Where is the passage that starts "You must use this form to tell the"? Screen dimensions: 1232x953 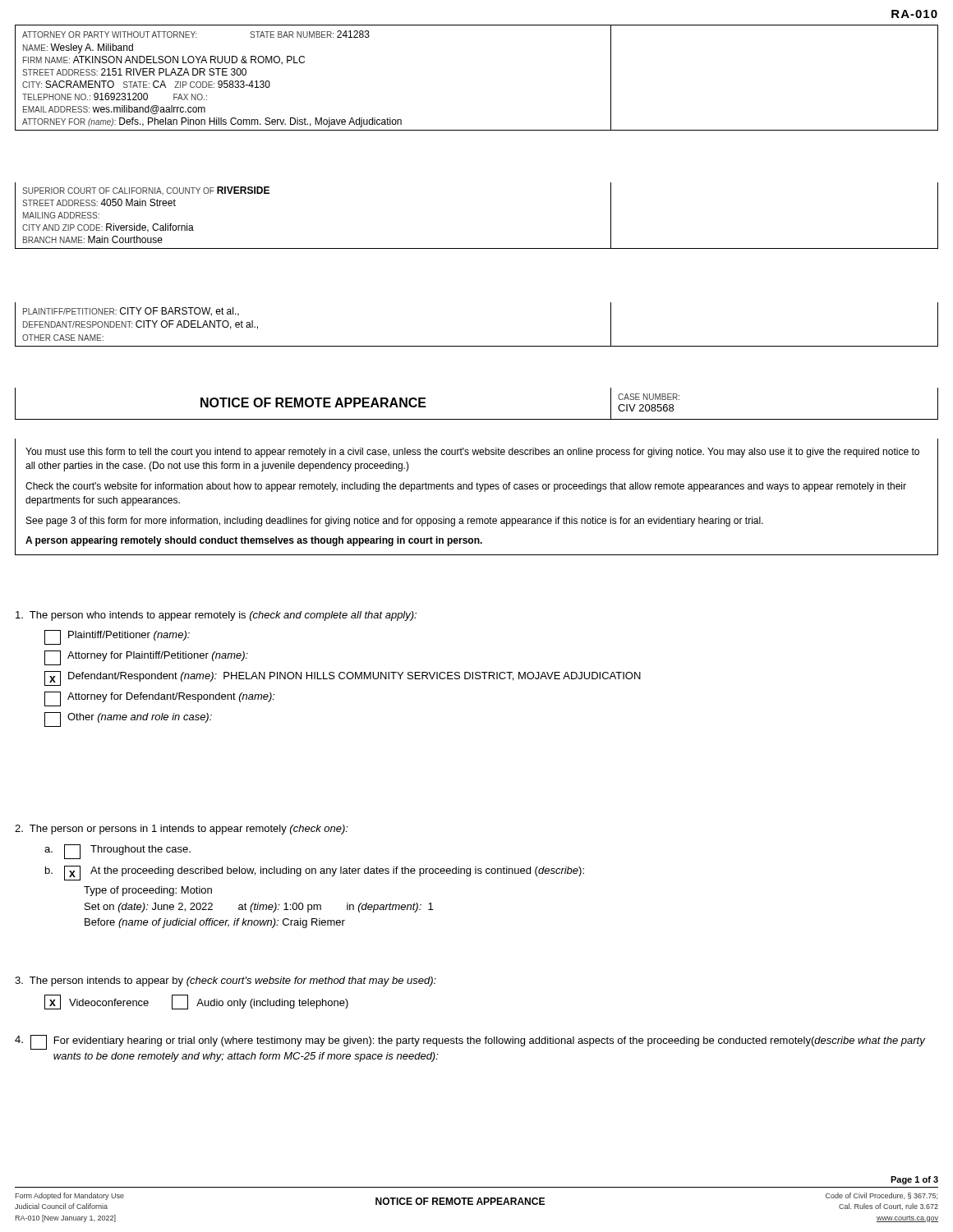pos(476,497)
